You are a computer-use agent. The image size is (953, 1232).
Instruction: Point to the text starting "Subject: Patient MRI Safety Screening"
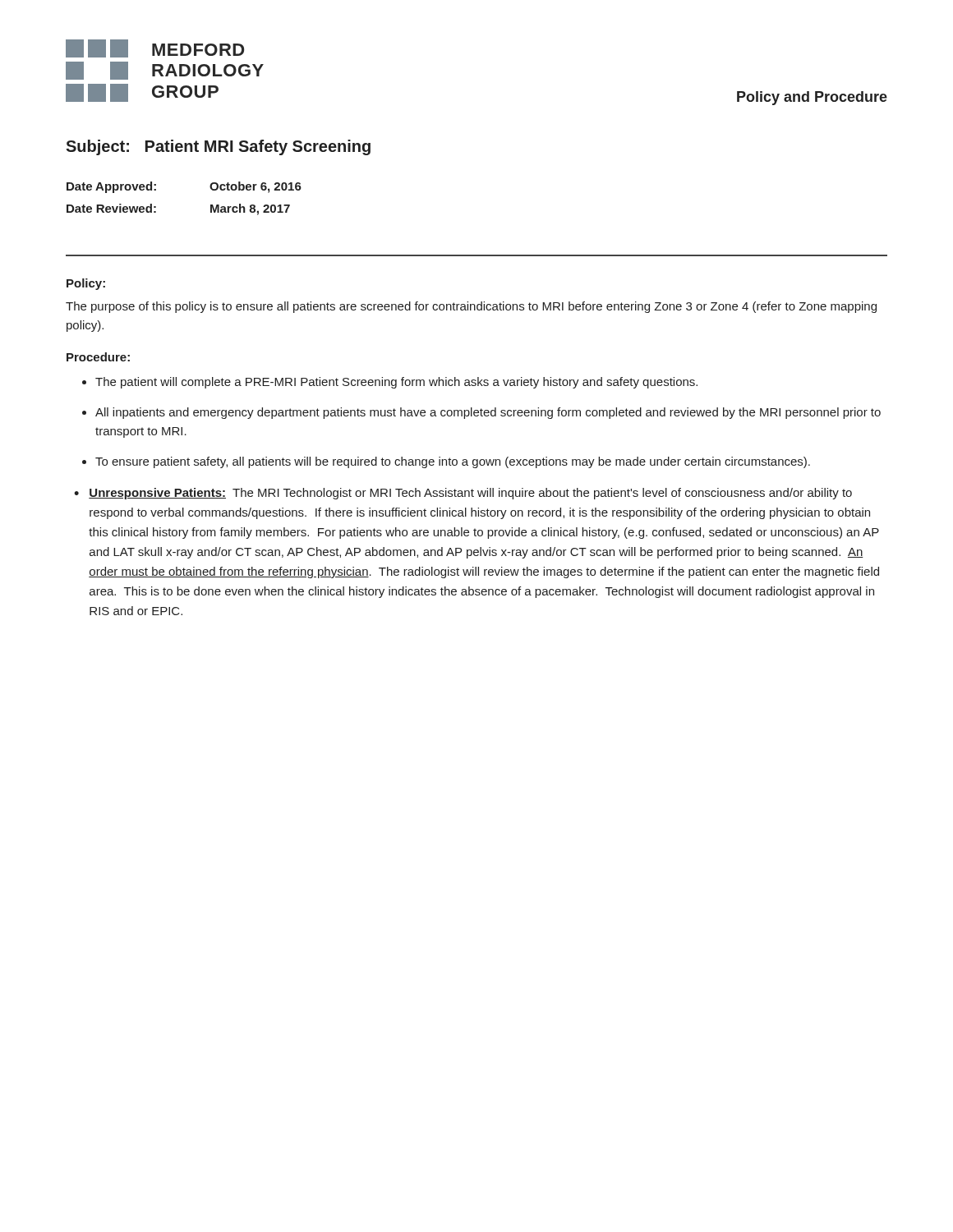218,147
